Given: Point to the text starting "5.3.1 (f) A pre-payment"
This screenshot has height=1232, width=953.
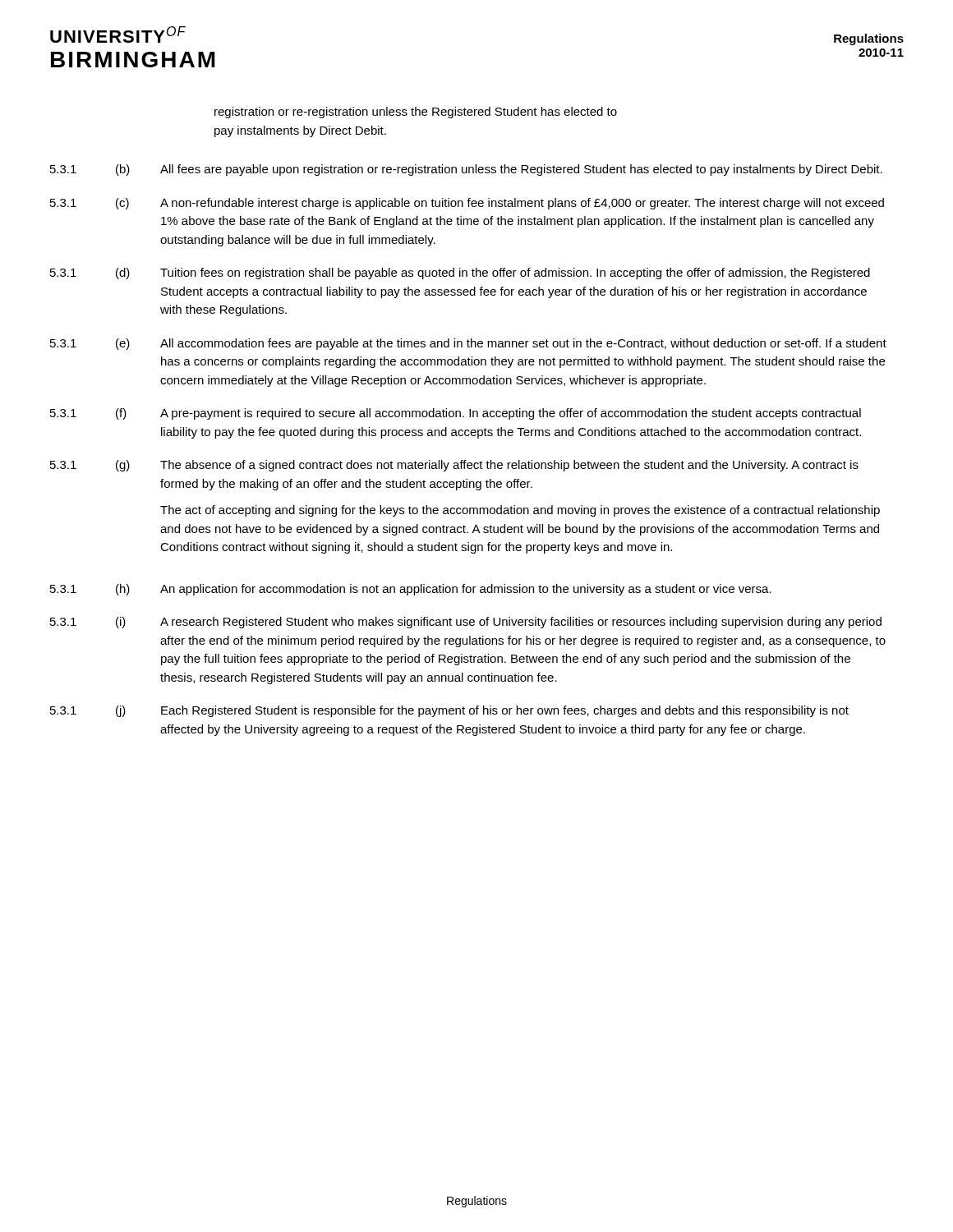Looking at the screenshot, I should (x=468, y=423).
